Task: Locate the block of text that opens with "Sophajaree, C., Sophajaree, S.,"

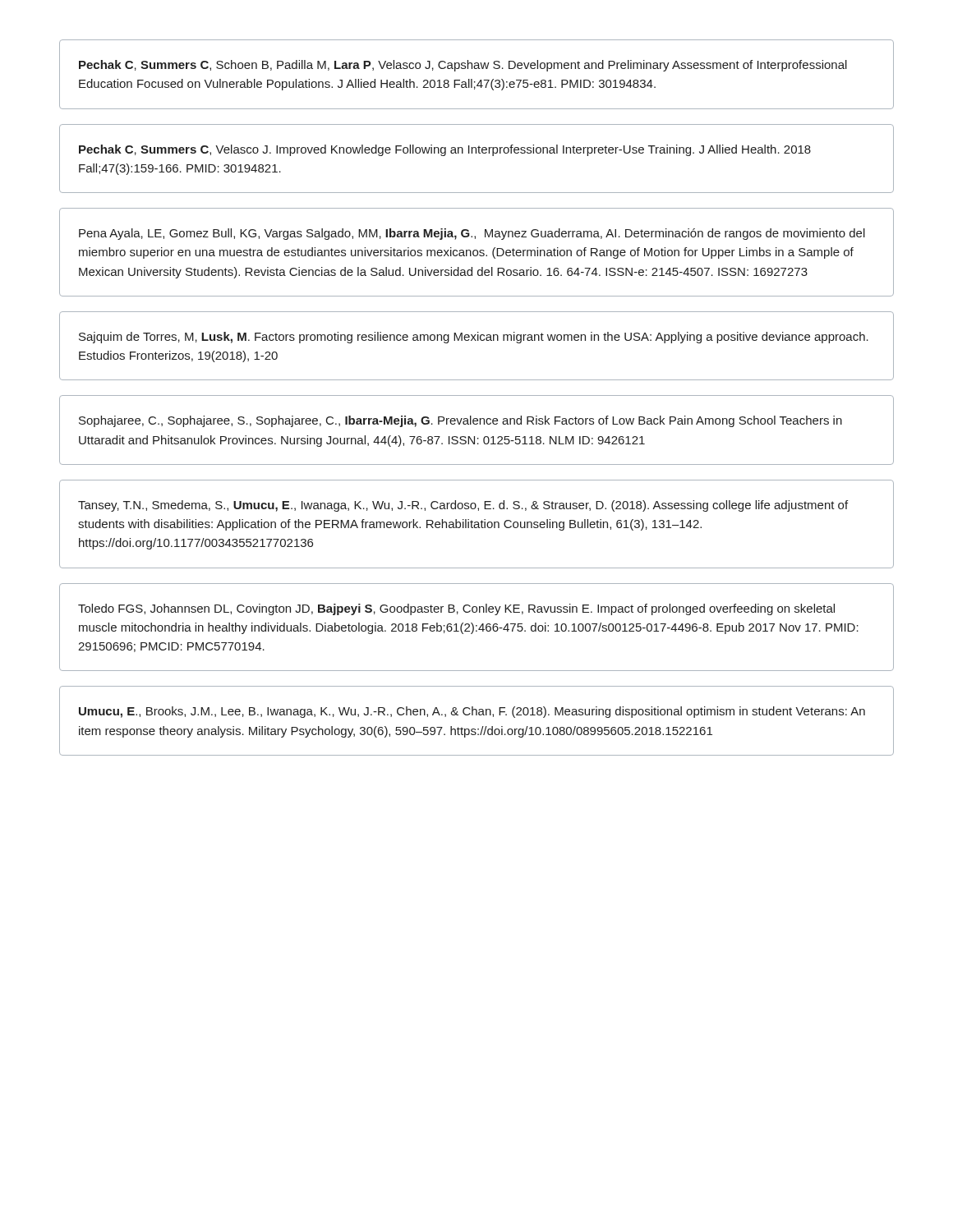Action: click(476, 430)
